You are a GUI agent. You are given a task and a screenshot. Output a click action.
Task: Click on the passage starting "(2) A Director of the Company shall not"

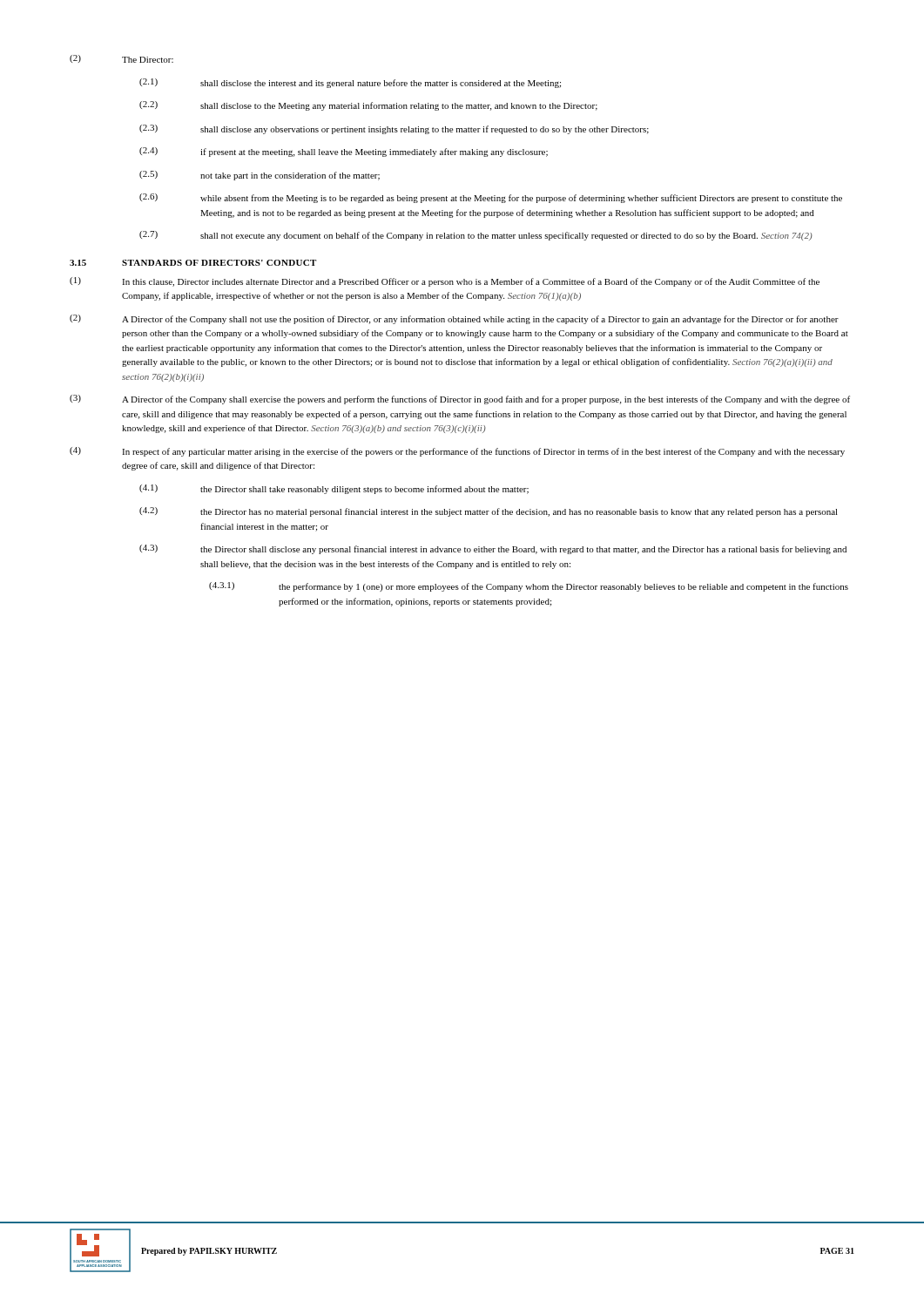tap(462, 347)
